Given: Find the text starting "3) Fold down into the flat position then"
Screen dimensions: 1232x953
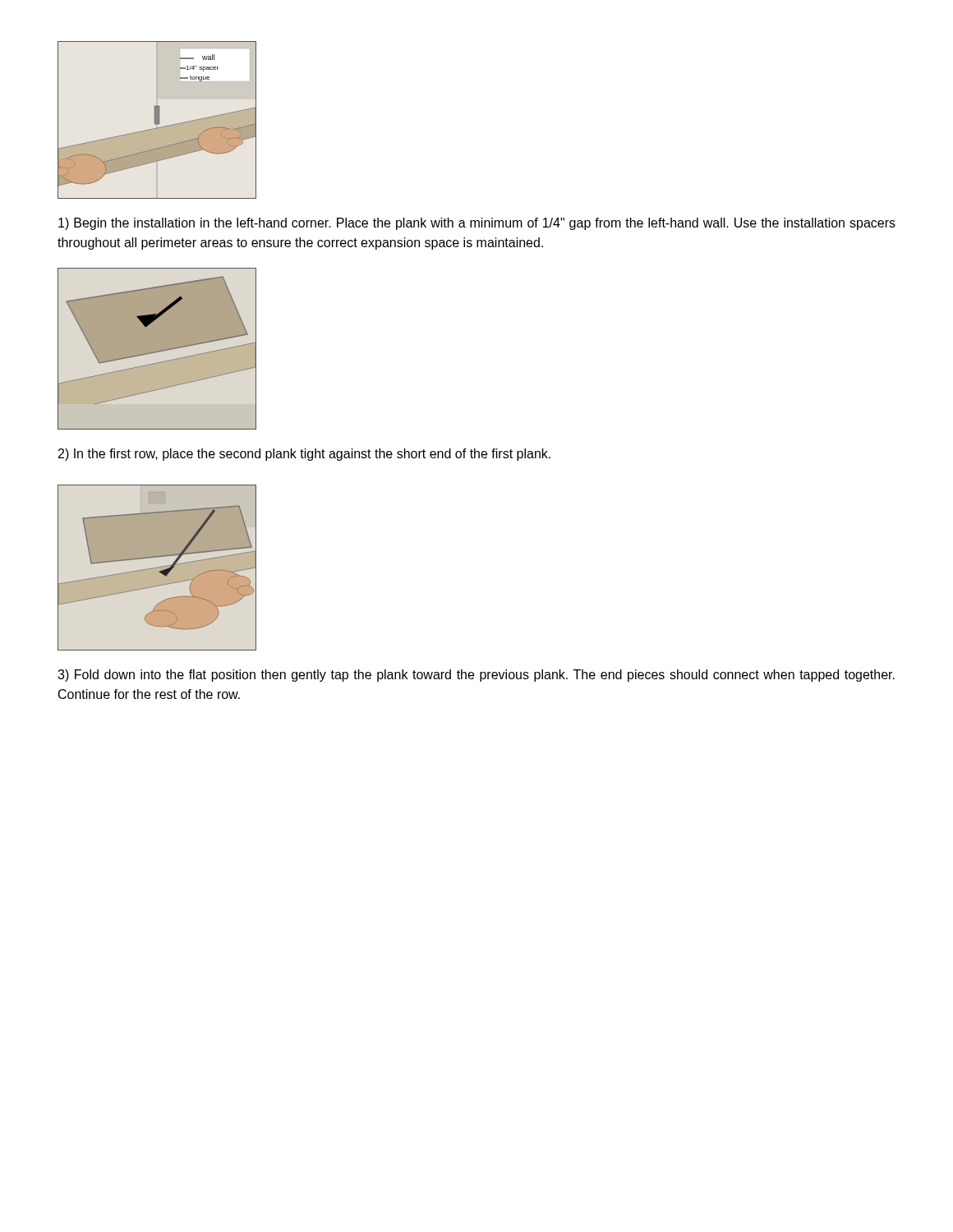Looking at the screenshot, I should (476, 685).
